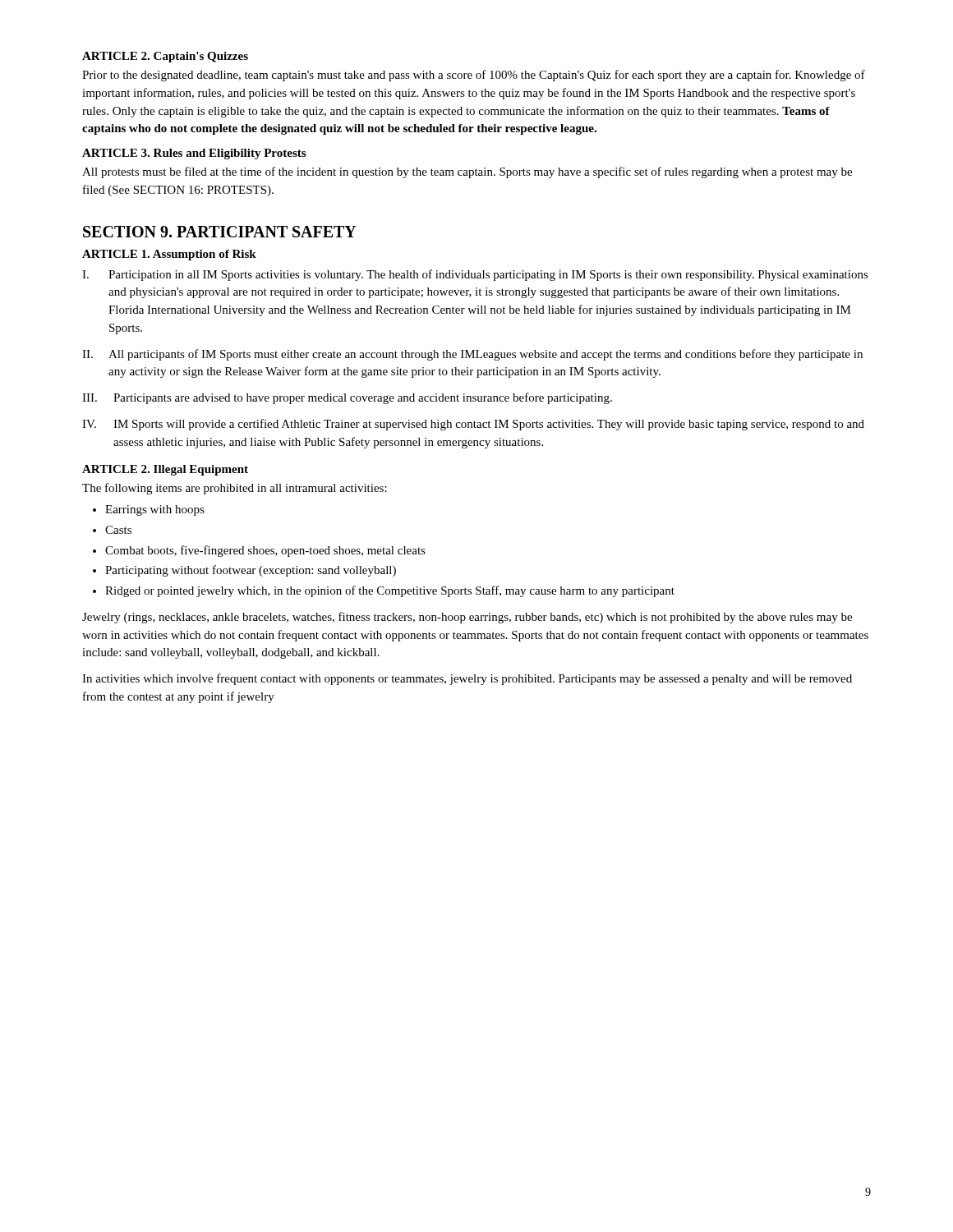This screenshot has height=1232, width=953.
Task: Point to the text block starting "I. Participation in all IM Sports activities is"
Action: pyautogui.click(x=476, y=301)
